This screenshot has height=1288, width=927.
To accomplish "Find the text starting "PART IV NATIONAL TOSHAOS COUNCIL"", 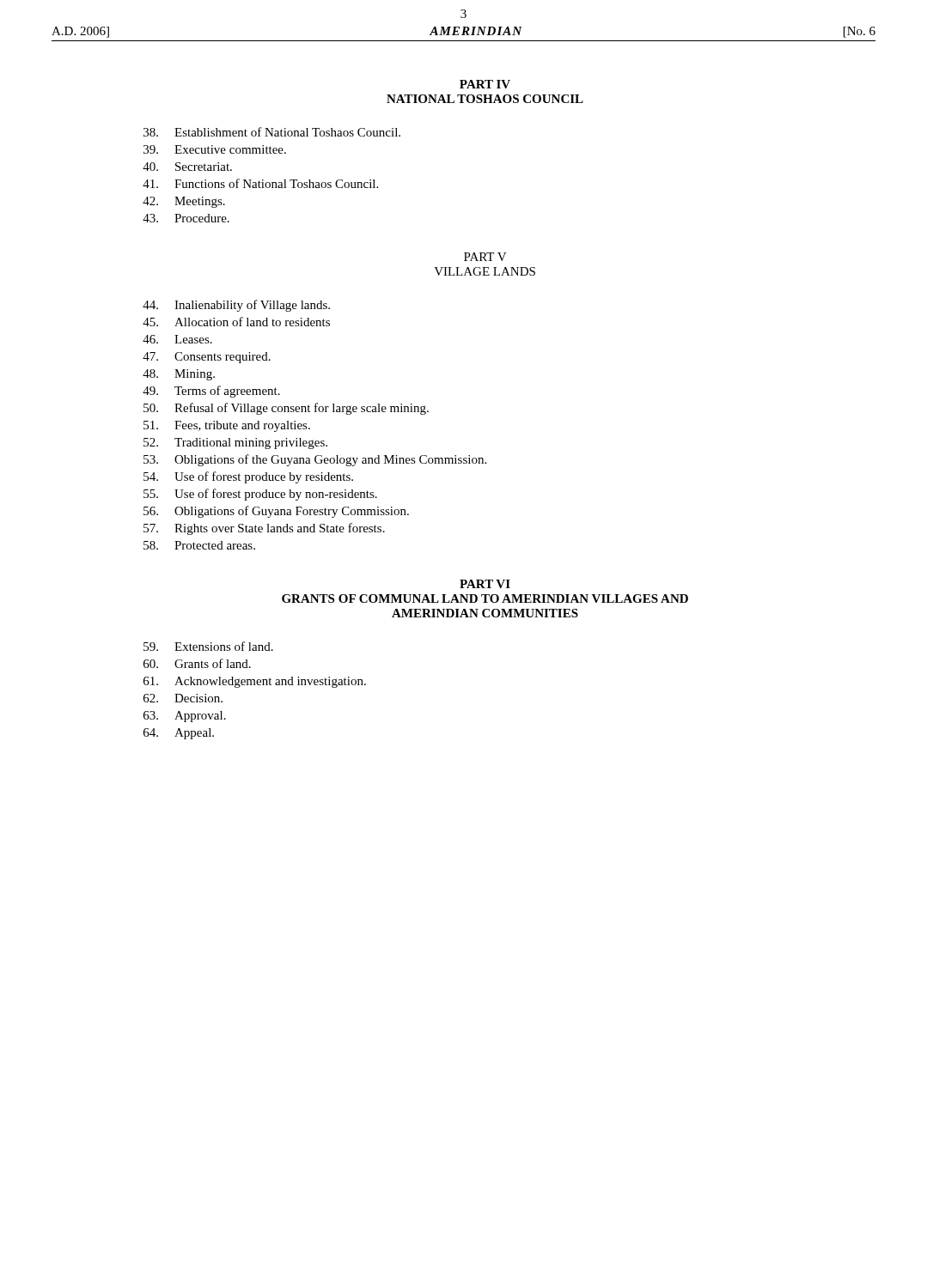I will (x=485, y=92).
